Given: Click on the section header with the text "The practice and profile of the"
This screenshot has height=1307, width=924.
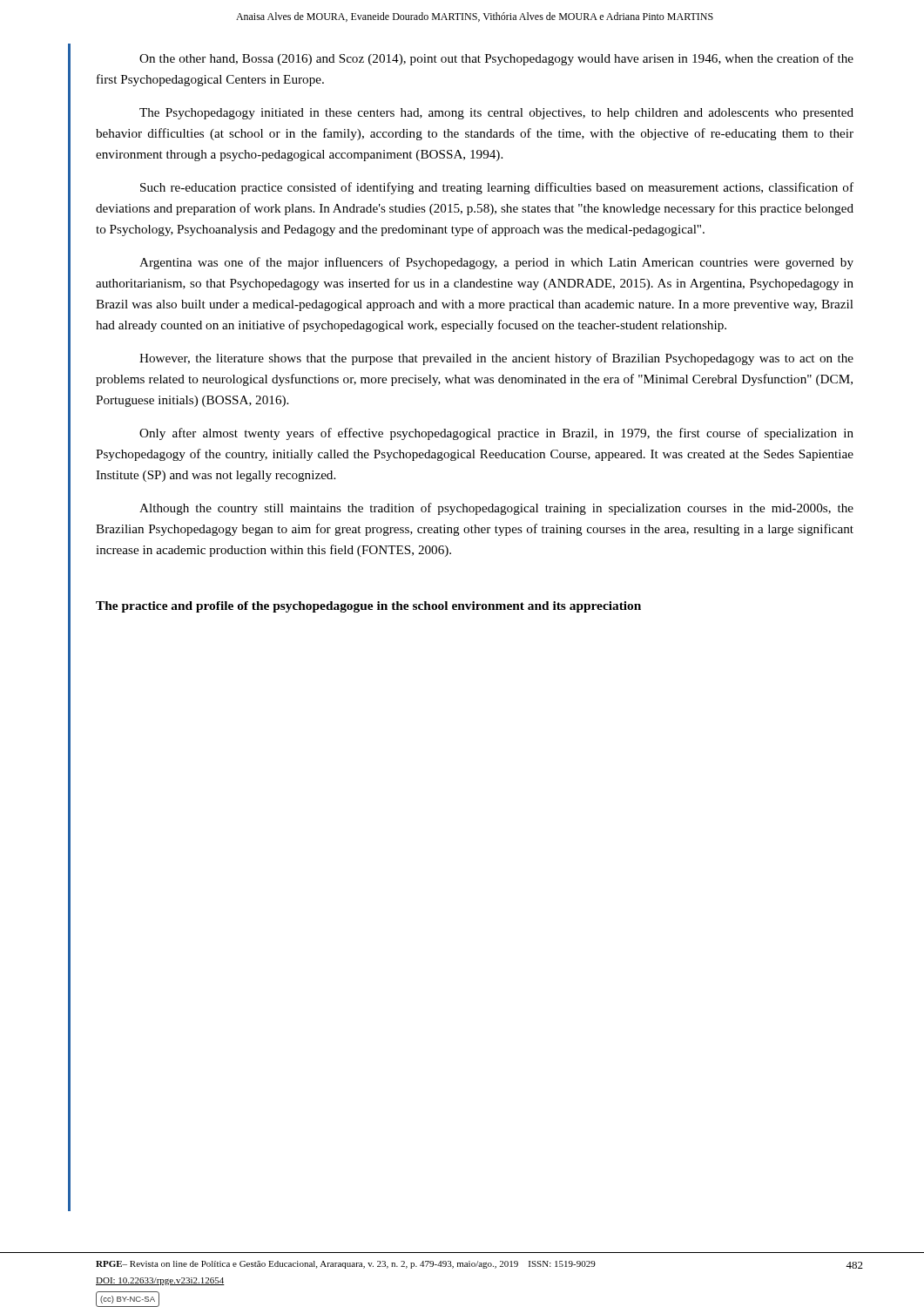Looking at the screenshot, I should click(x=369, y=605).
